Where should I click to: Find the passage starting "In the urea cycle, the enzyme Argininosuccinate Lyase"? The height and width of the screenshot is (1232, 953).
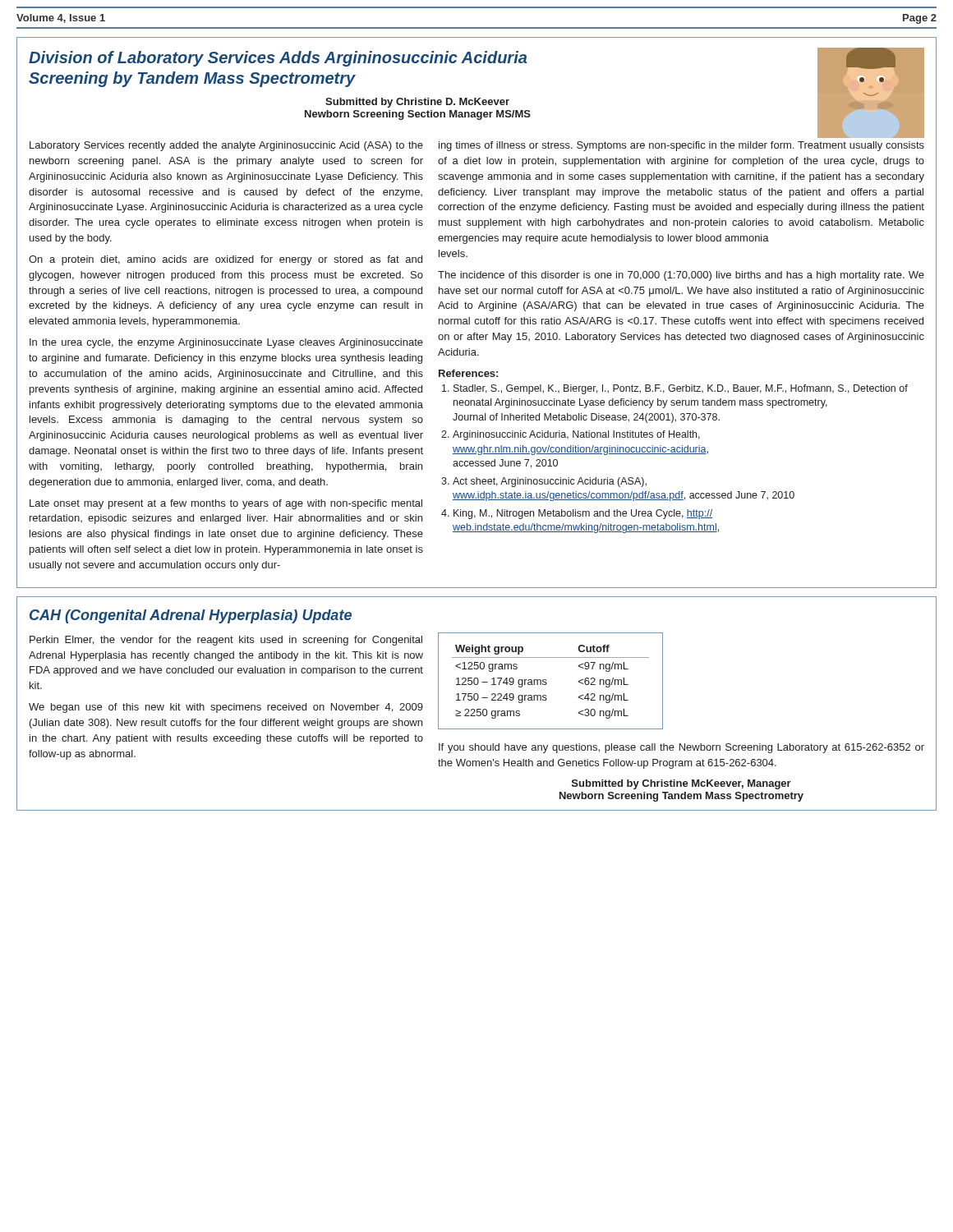click(226, 413)
